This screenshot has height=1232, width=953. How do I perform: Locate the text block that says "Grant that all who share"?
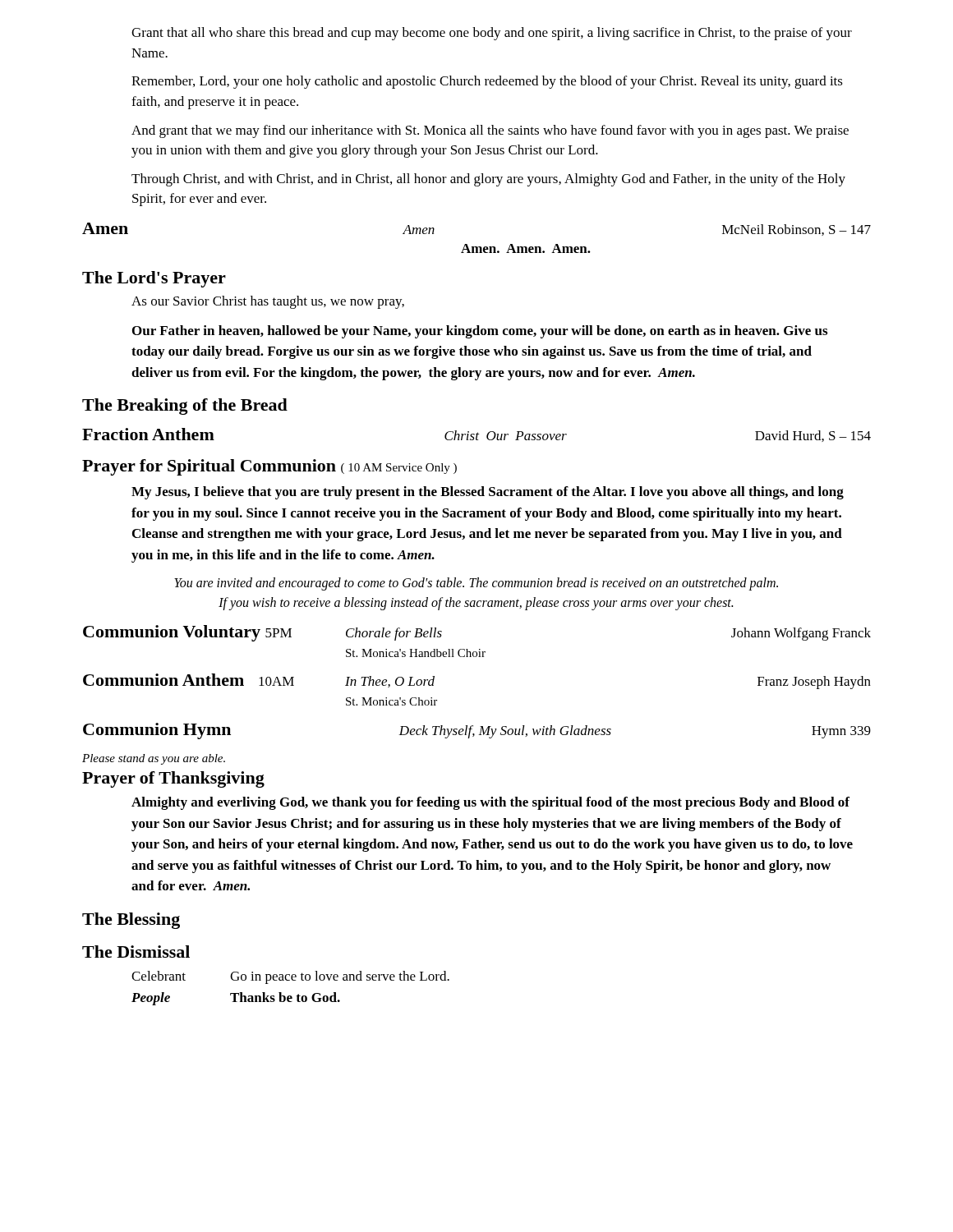(x=492, y=43)
